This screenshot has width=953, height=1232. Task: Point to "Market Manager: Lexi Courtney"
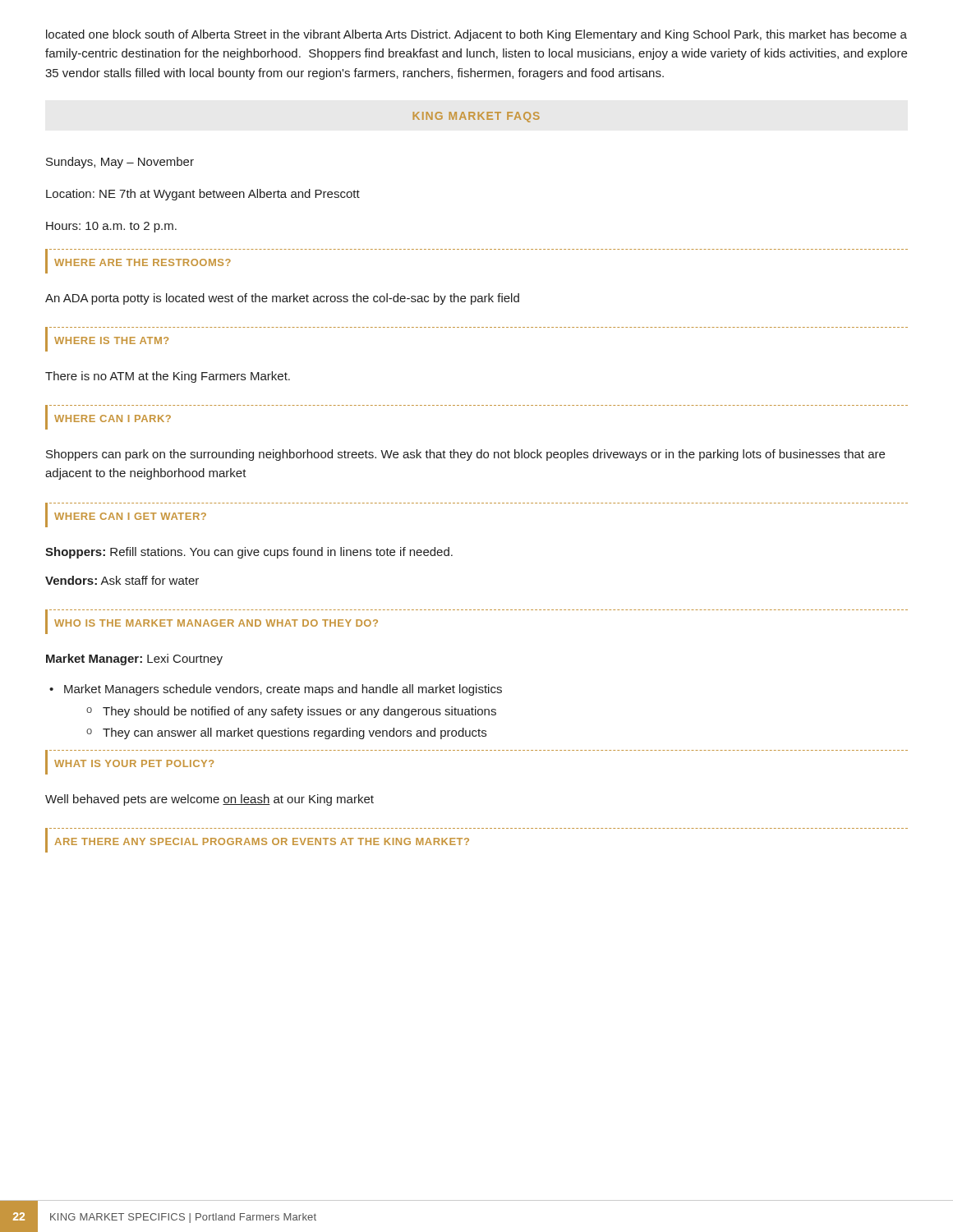click(x=134, y=658)
